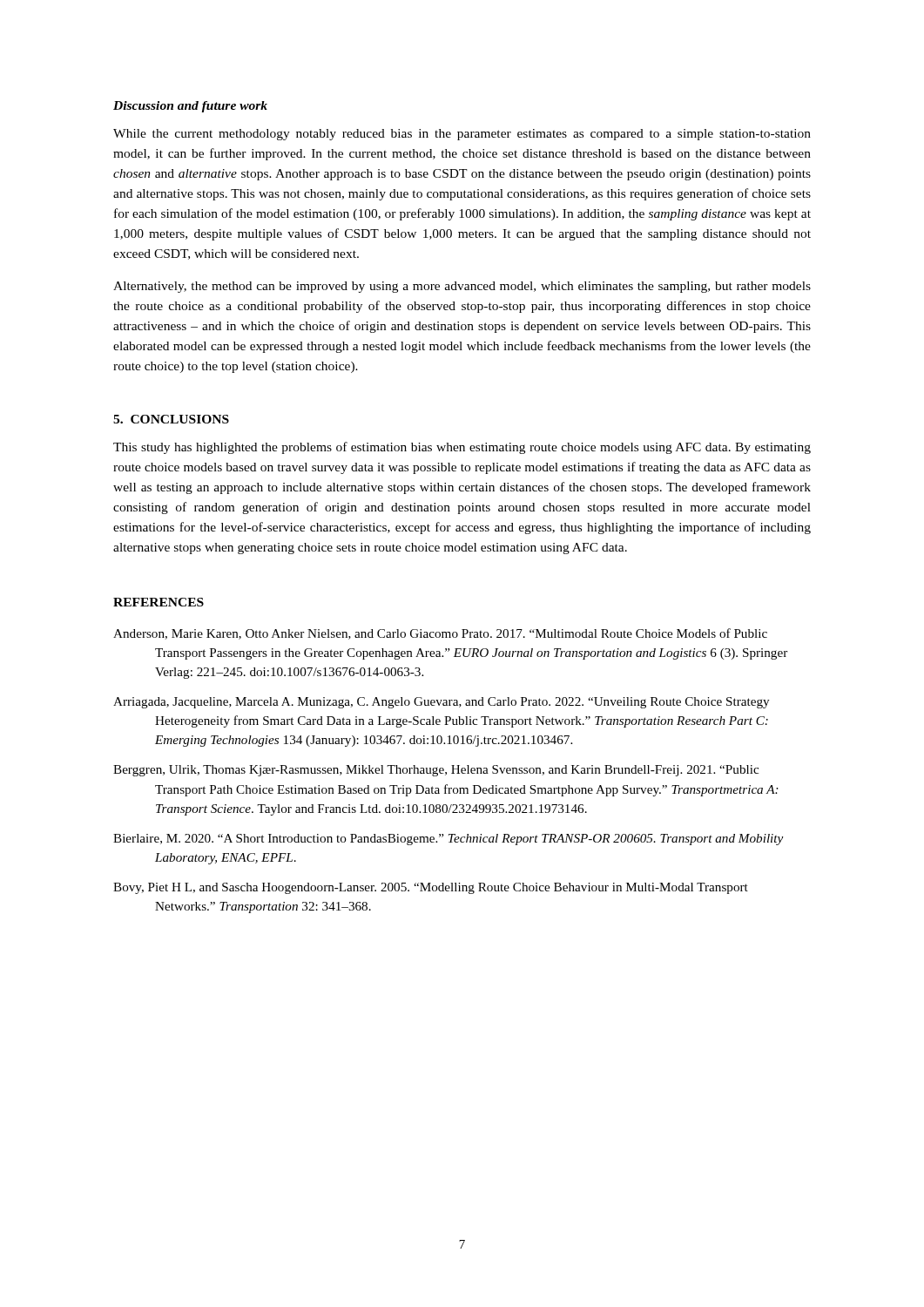924x1307 pixels.
Task: Where is the passage that starts "Arriagada, Jacqueline, Marcela A."?
Action: point(441,720)
